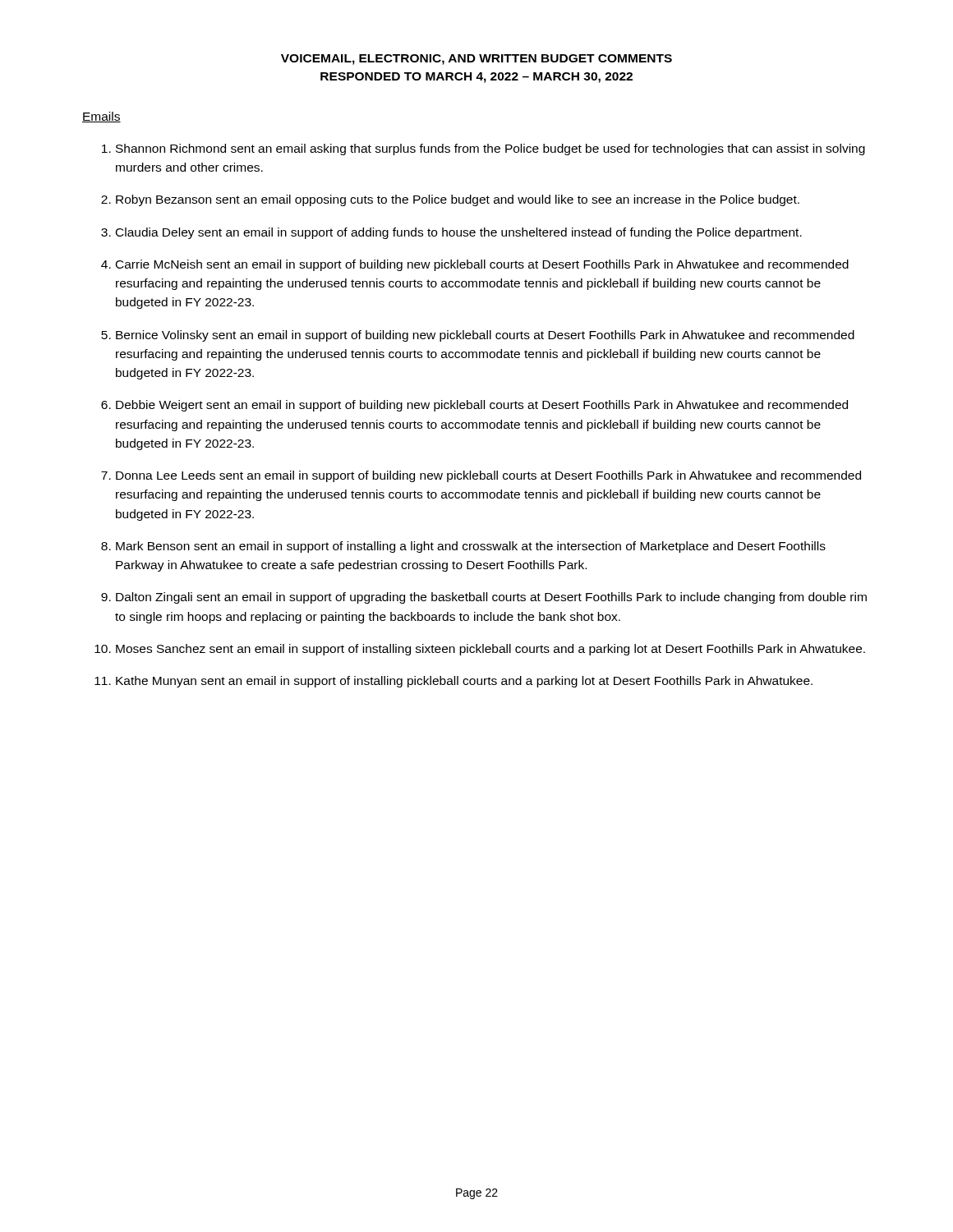Locate the list item that reads "Mark Benson sent an email"
953x1232 pixels.
470,555
